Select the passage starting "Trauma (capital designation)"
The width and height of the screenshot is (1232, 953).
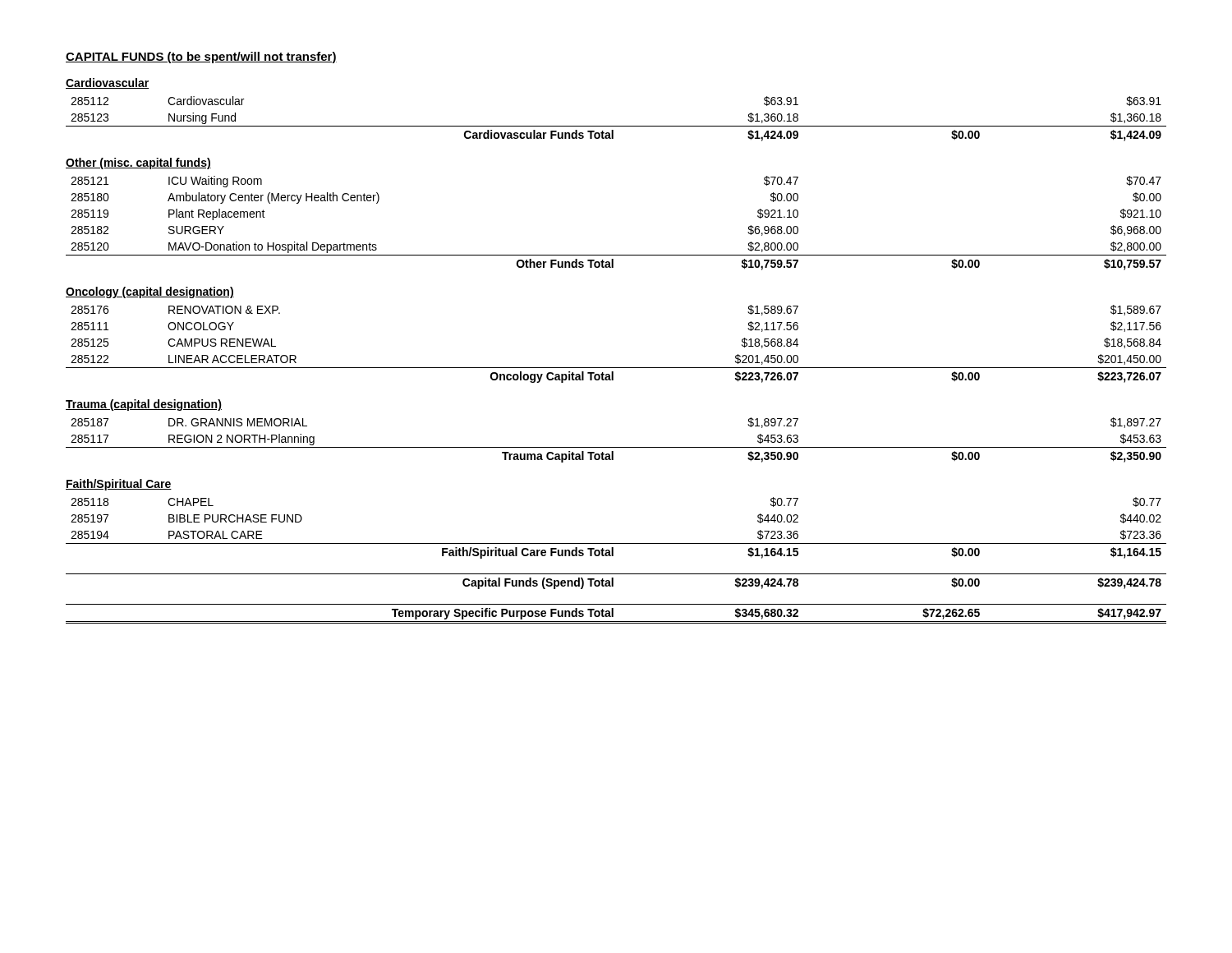pos(144,404)
